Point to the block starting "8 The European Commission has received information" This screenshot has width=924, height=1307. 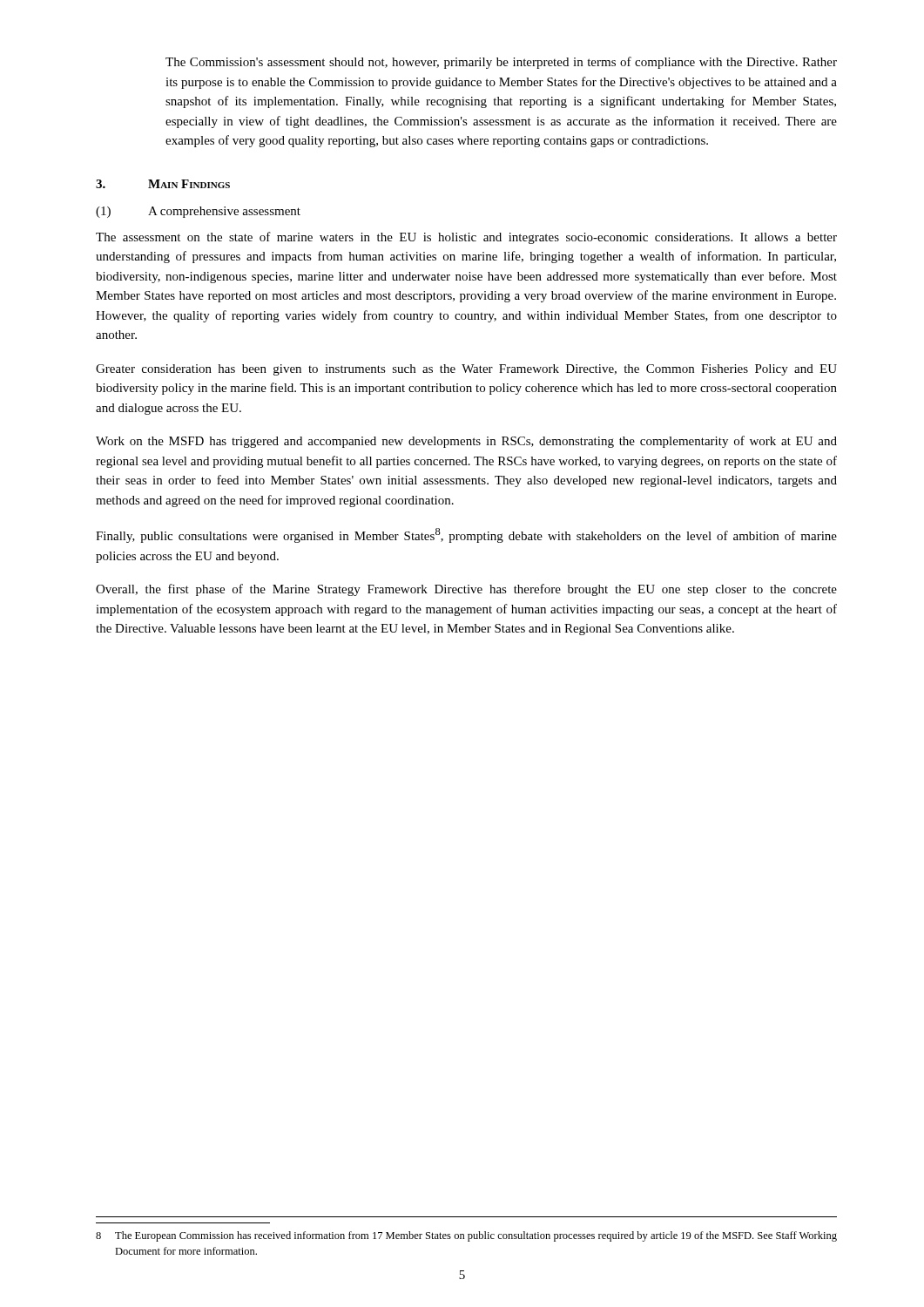coord(466,1241)
